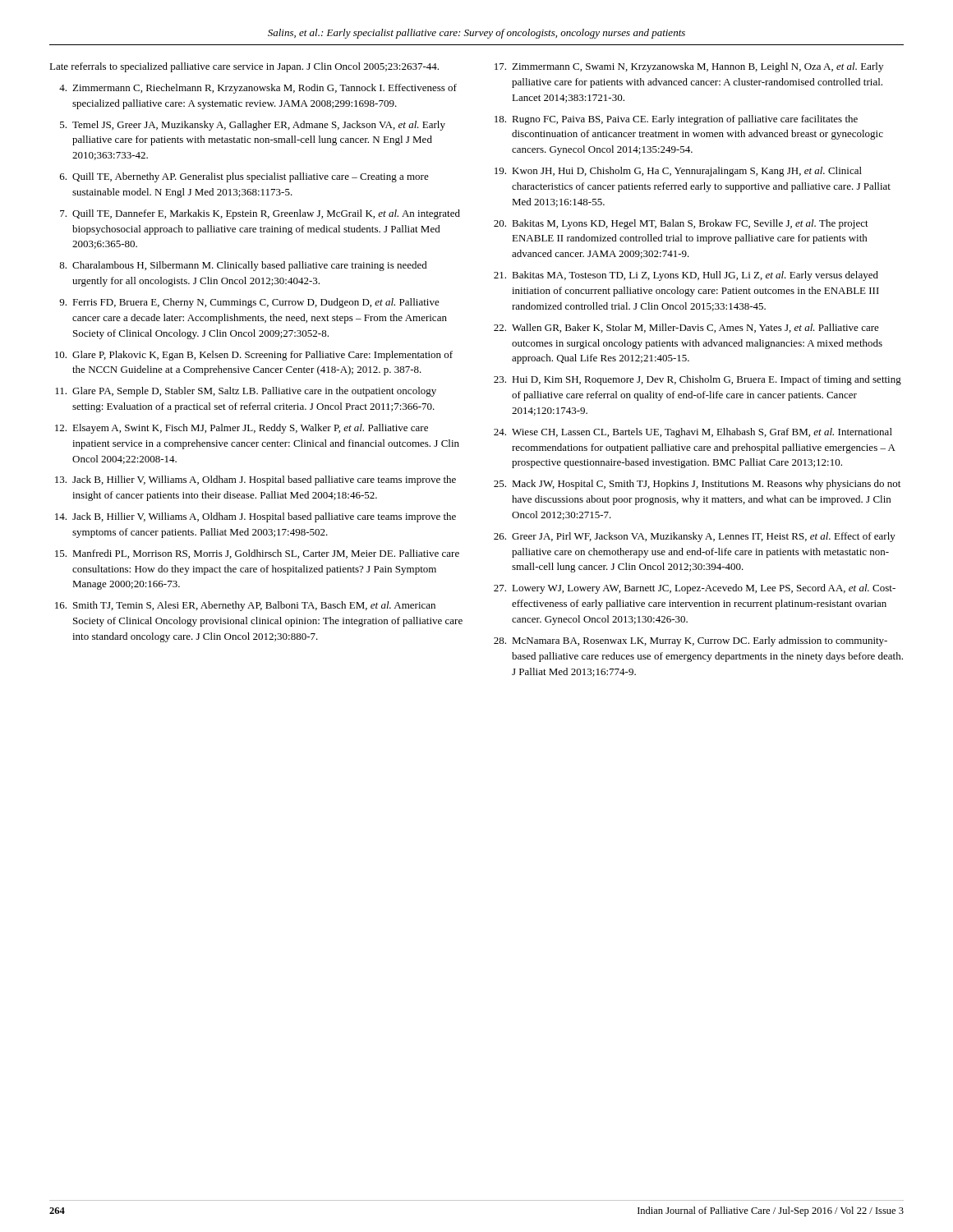Locate the block starting "16. Smith TJ, Temin S,"
The height and width of the screenshot is (1232, 953).
[257, 621]
